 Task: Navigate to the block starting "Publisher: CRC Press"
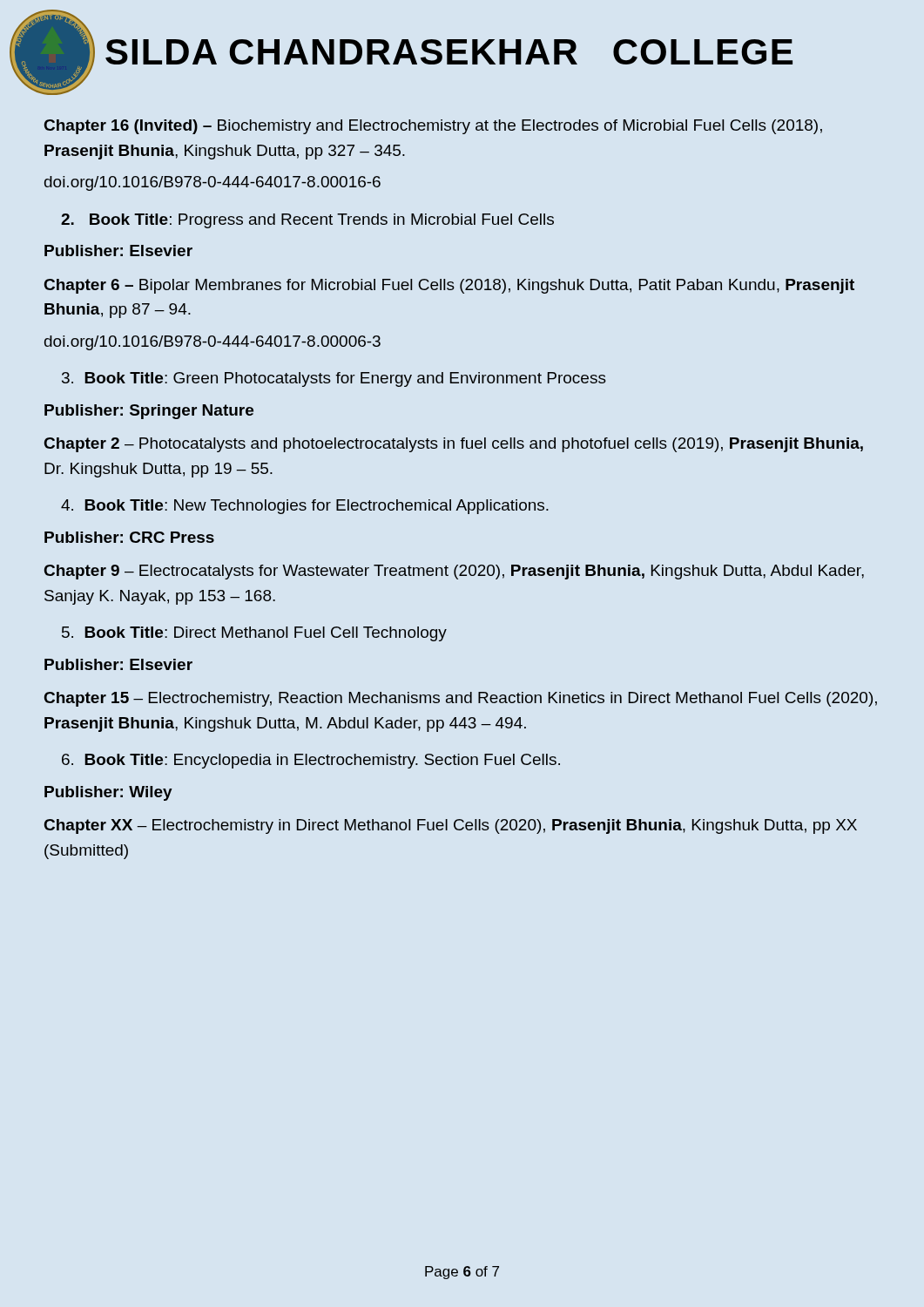[x=129, y=537]
